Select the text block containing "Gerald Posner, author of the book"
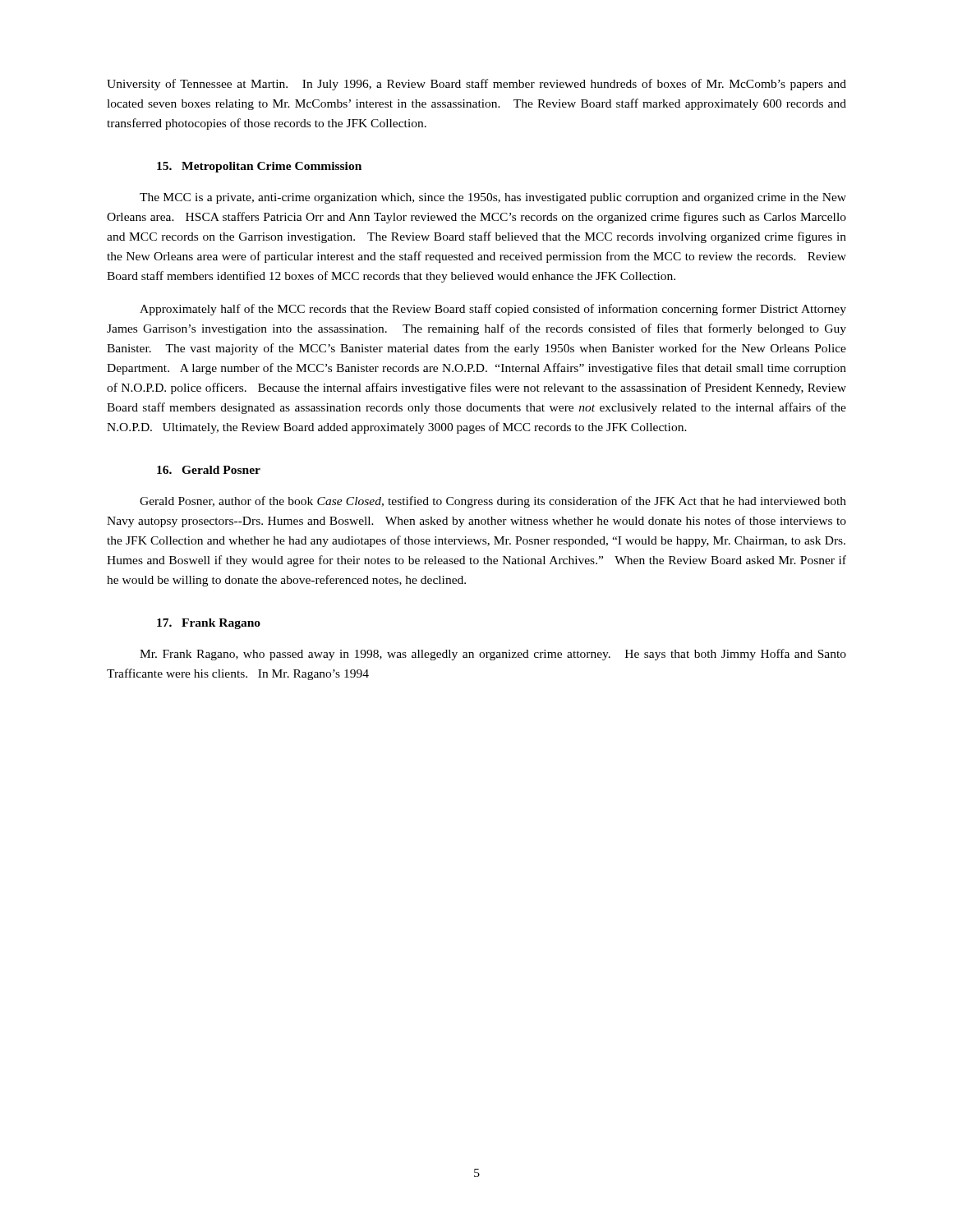This screenshot has height=1232, width=953. [476, 540]
